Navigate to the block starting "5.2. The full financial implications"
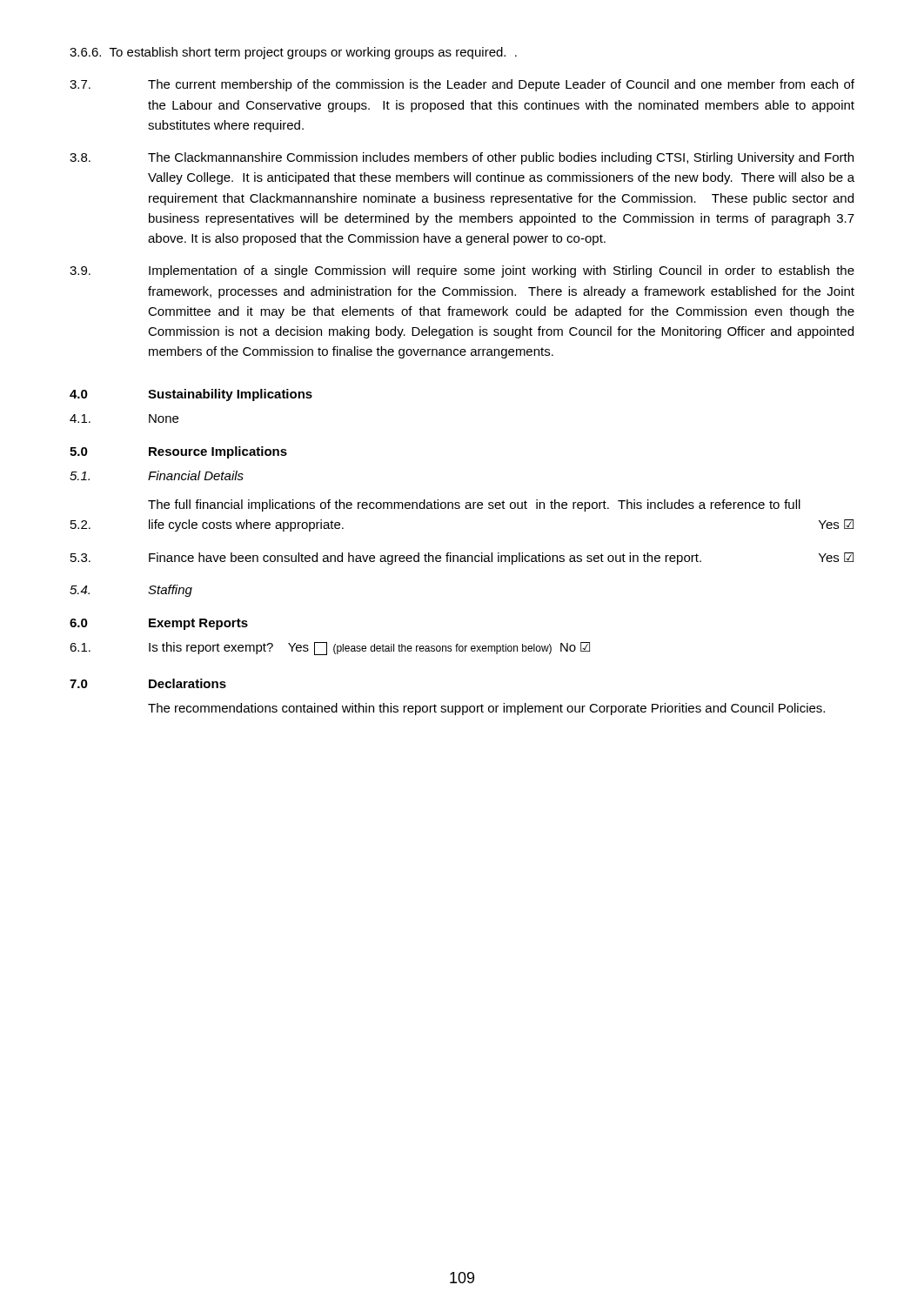Screen dimensions: 1305x924 tap(462, 514)
